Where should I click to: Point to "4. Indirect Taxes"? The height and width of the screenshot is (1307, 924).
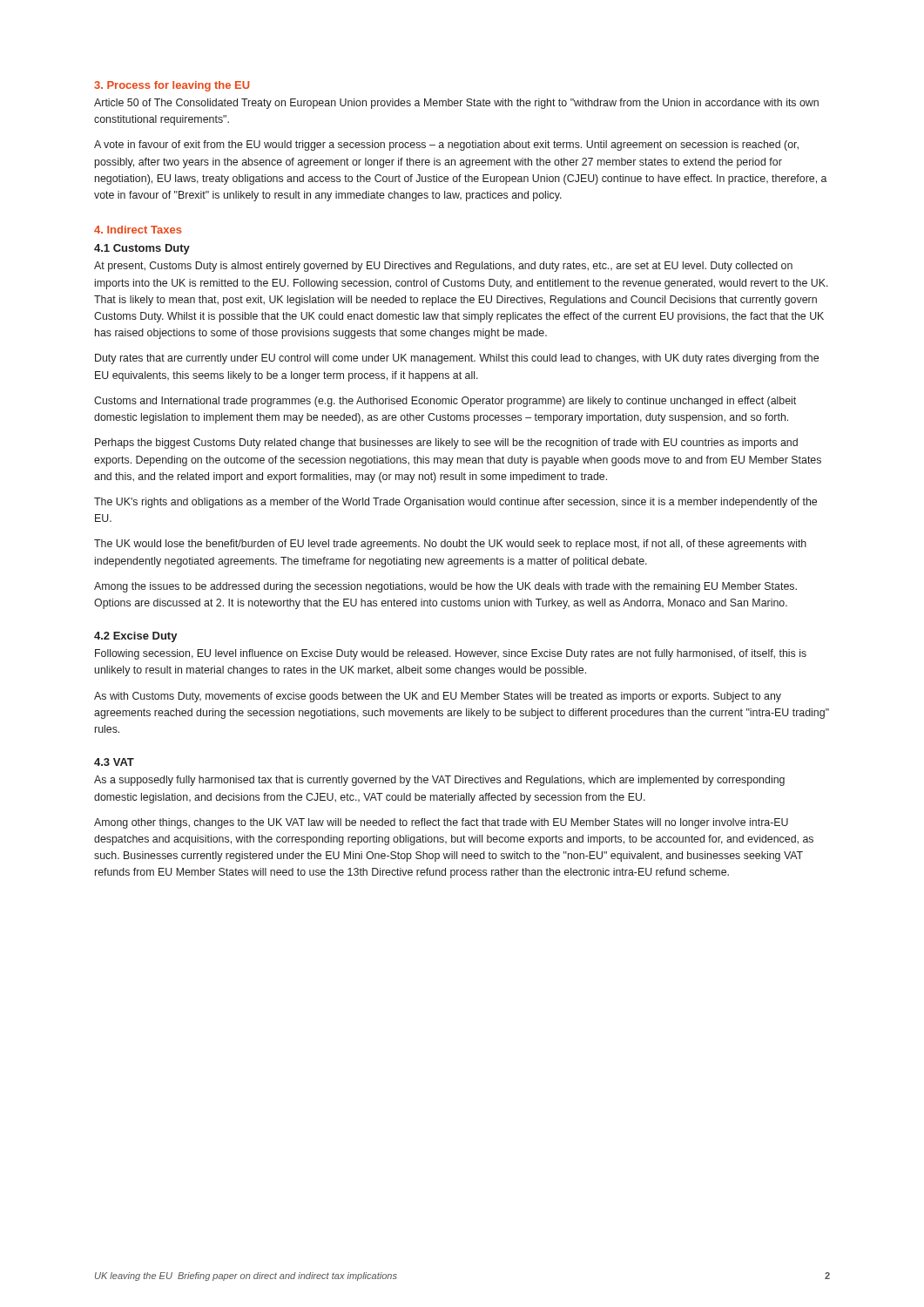pyautogui.click(x=138, y=230)
